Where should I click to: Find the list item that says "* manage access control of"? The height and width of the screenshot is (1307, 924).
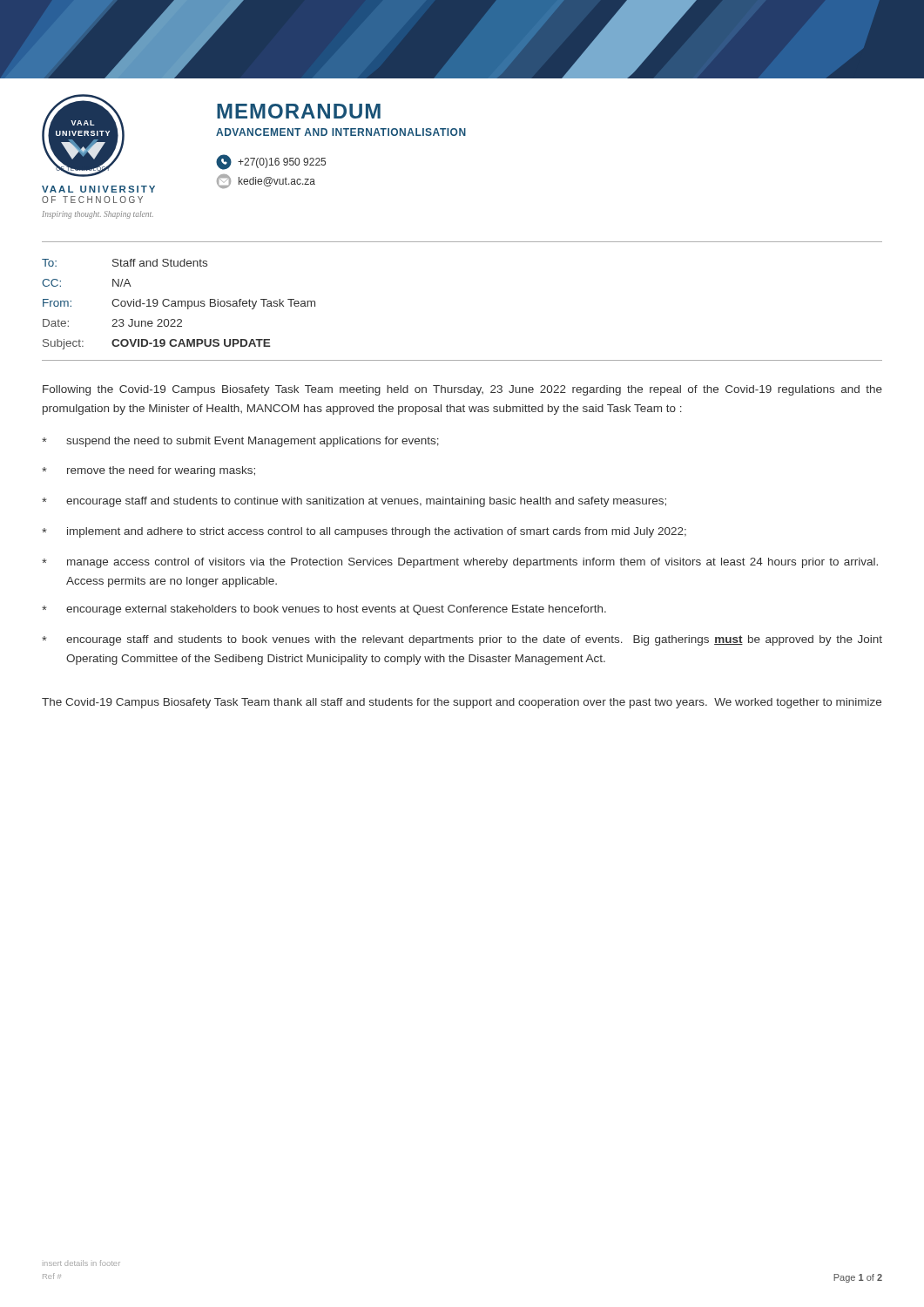point(462,571)
